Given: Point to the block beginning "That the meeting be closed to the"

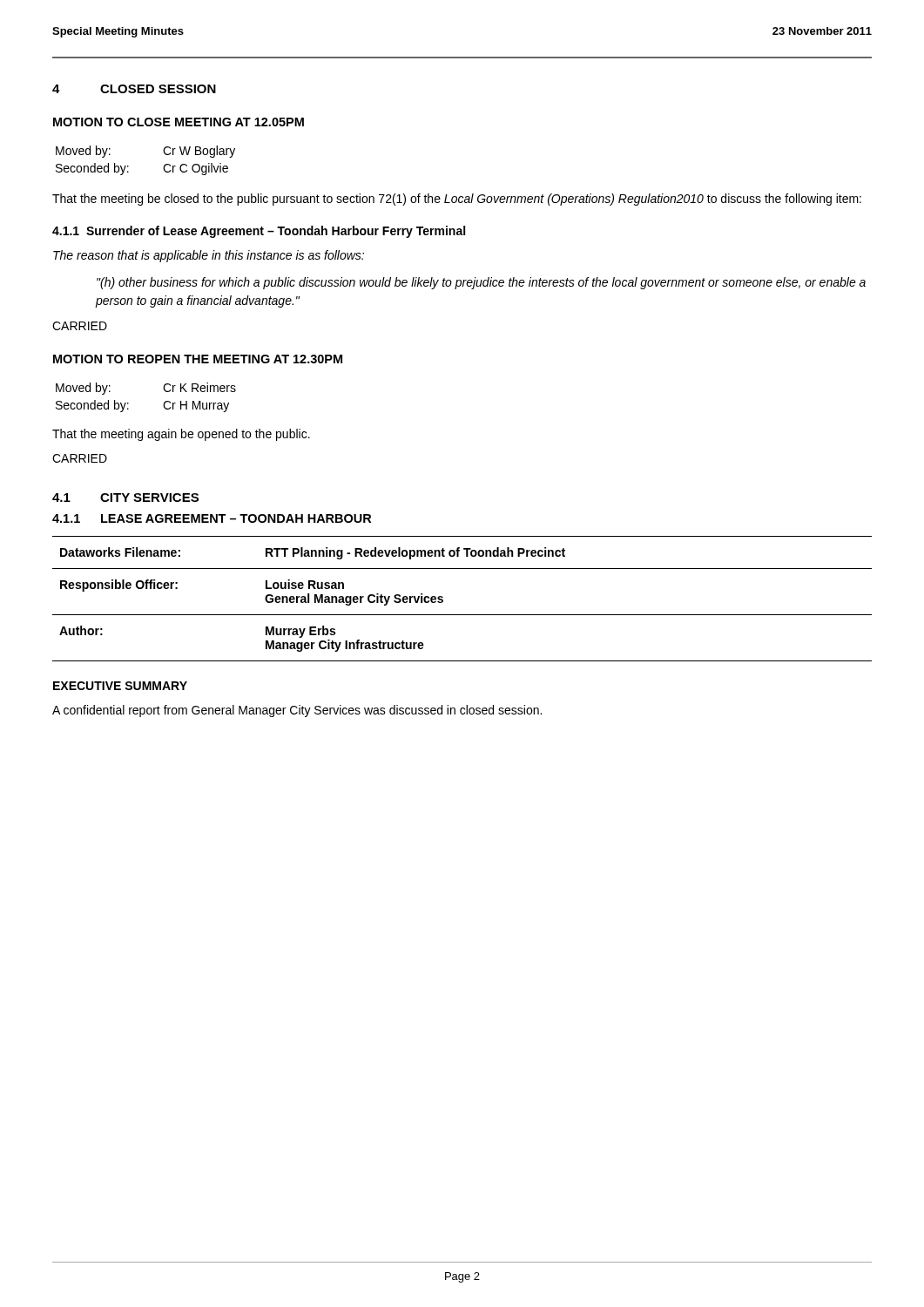Looking at the screenshot, I should (457, 199).
